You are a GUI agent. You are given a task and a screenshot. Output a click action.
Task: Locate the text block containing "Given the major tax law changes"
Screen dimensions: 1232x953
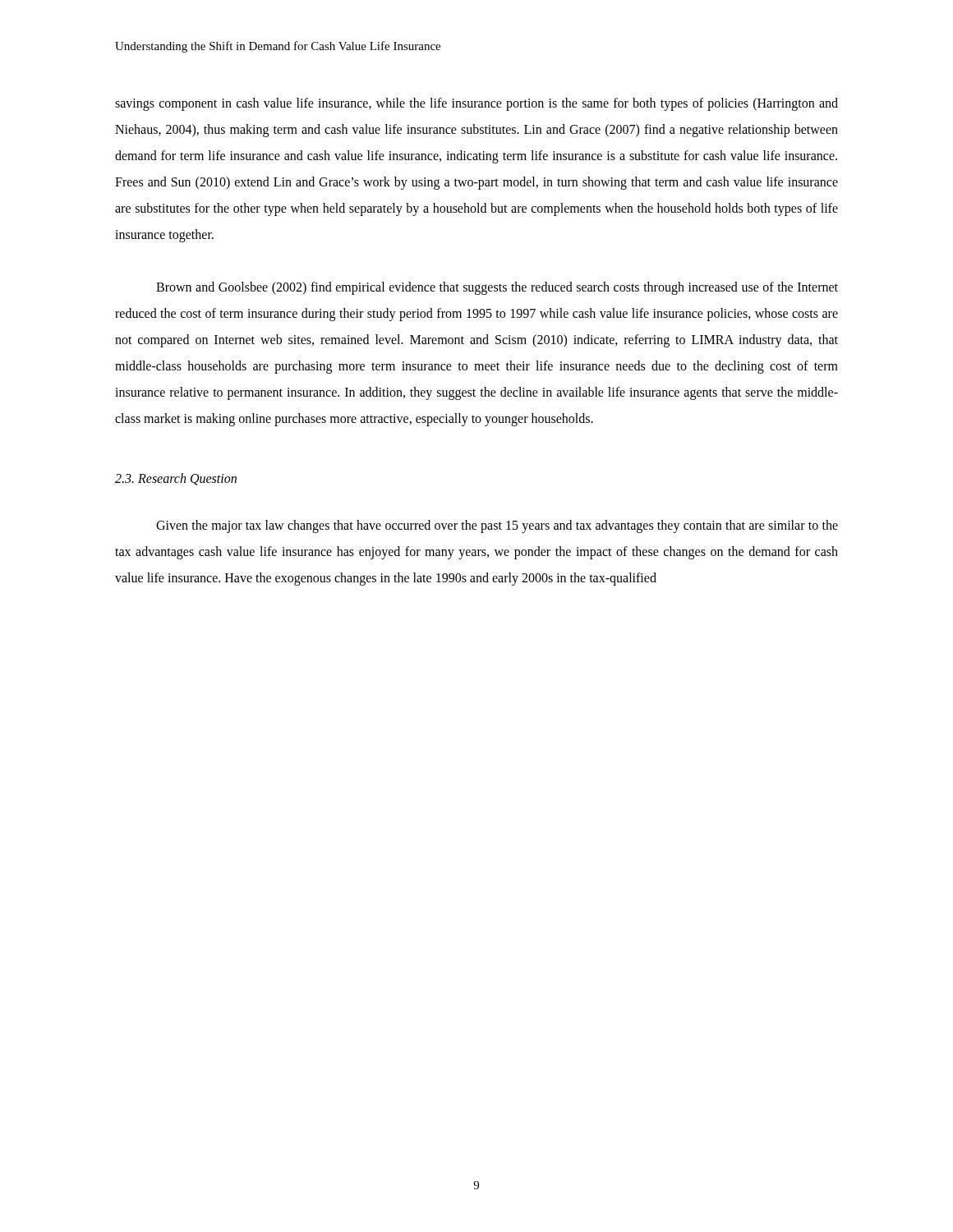point(476,552)
